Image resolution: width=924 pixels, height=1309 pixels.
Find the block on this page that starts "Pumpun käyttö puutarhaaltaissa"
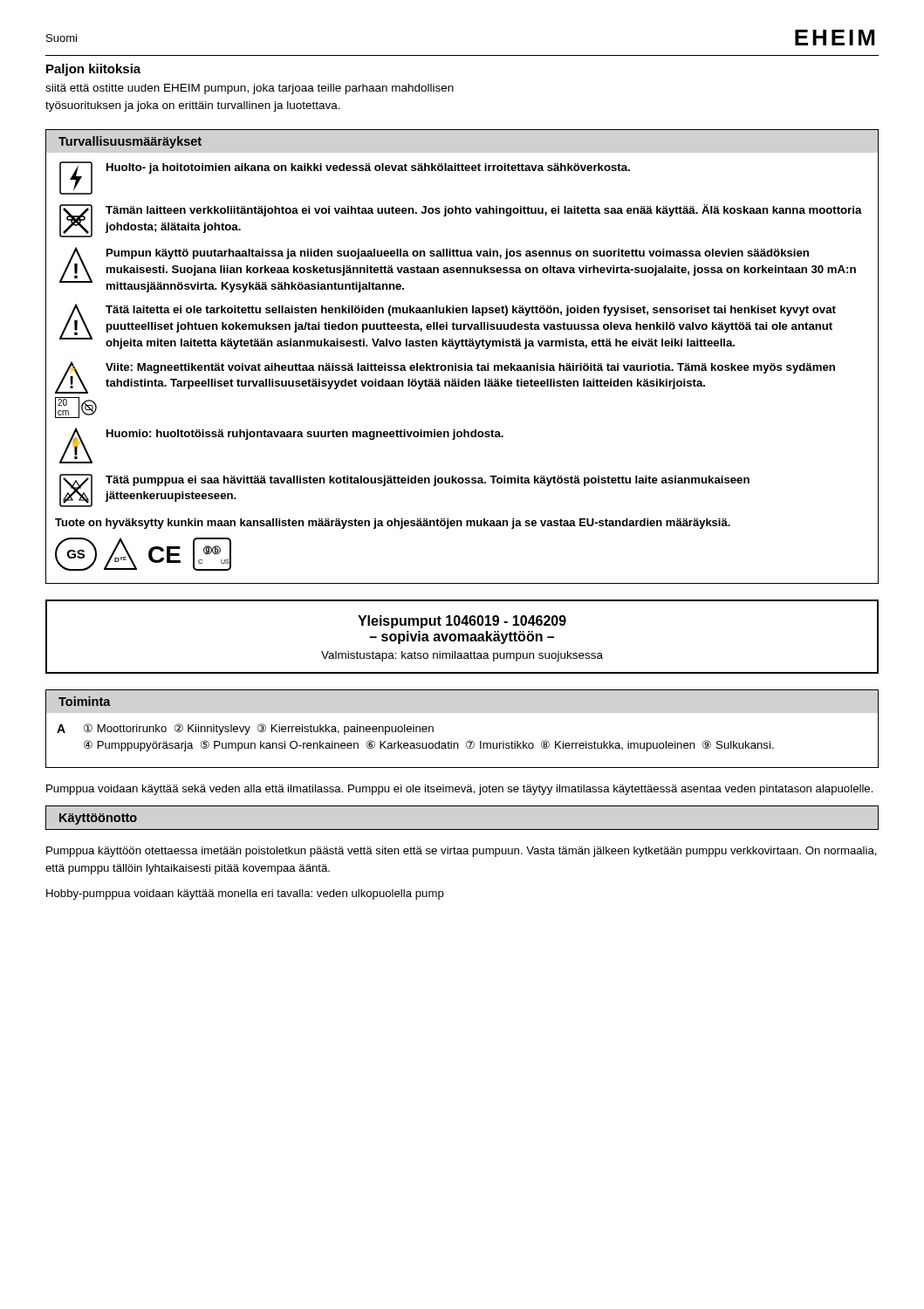click(481, 269)
